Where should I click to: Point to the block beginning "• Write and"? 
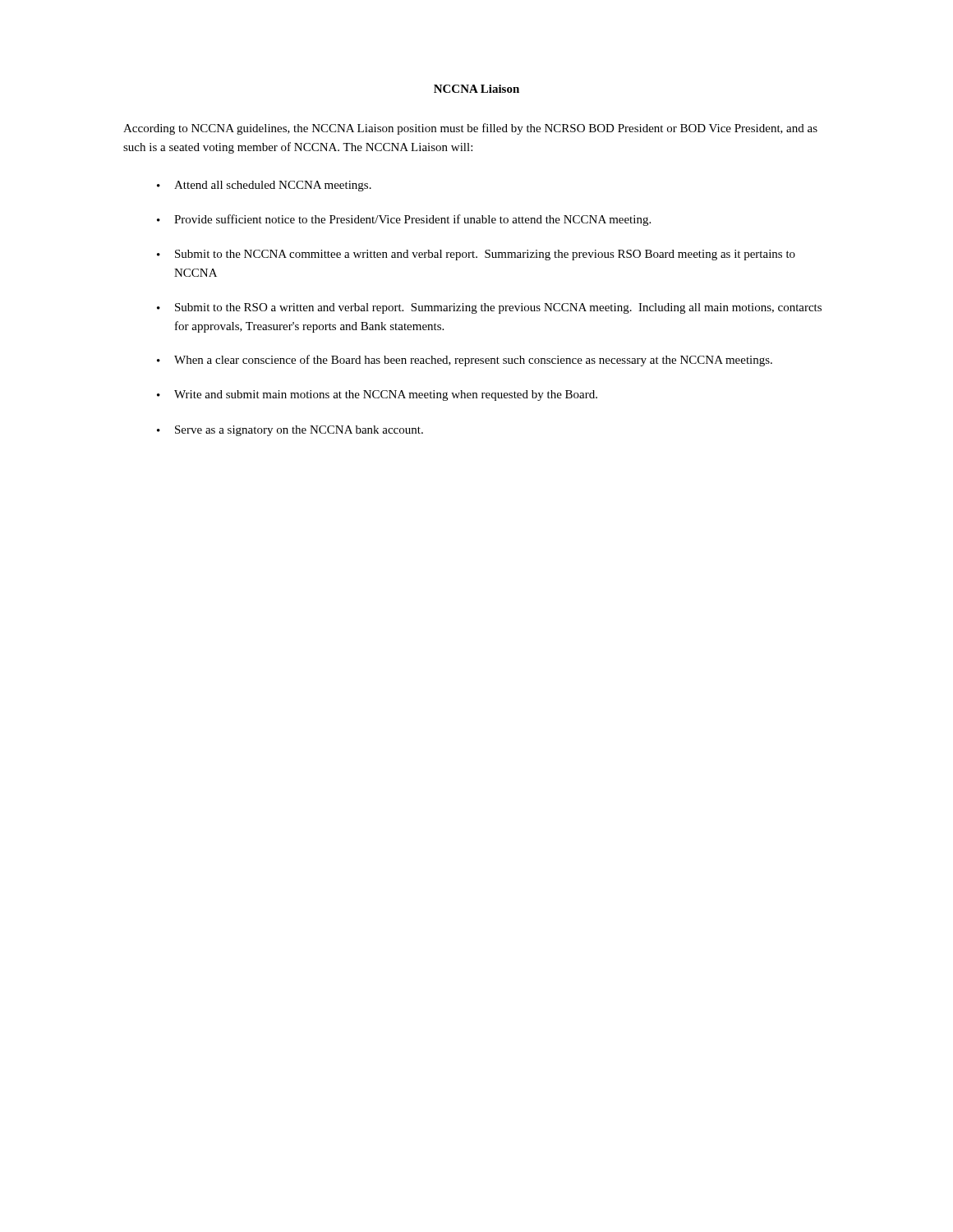click(493, 395)
